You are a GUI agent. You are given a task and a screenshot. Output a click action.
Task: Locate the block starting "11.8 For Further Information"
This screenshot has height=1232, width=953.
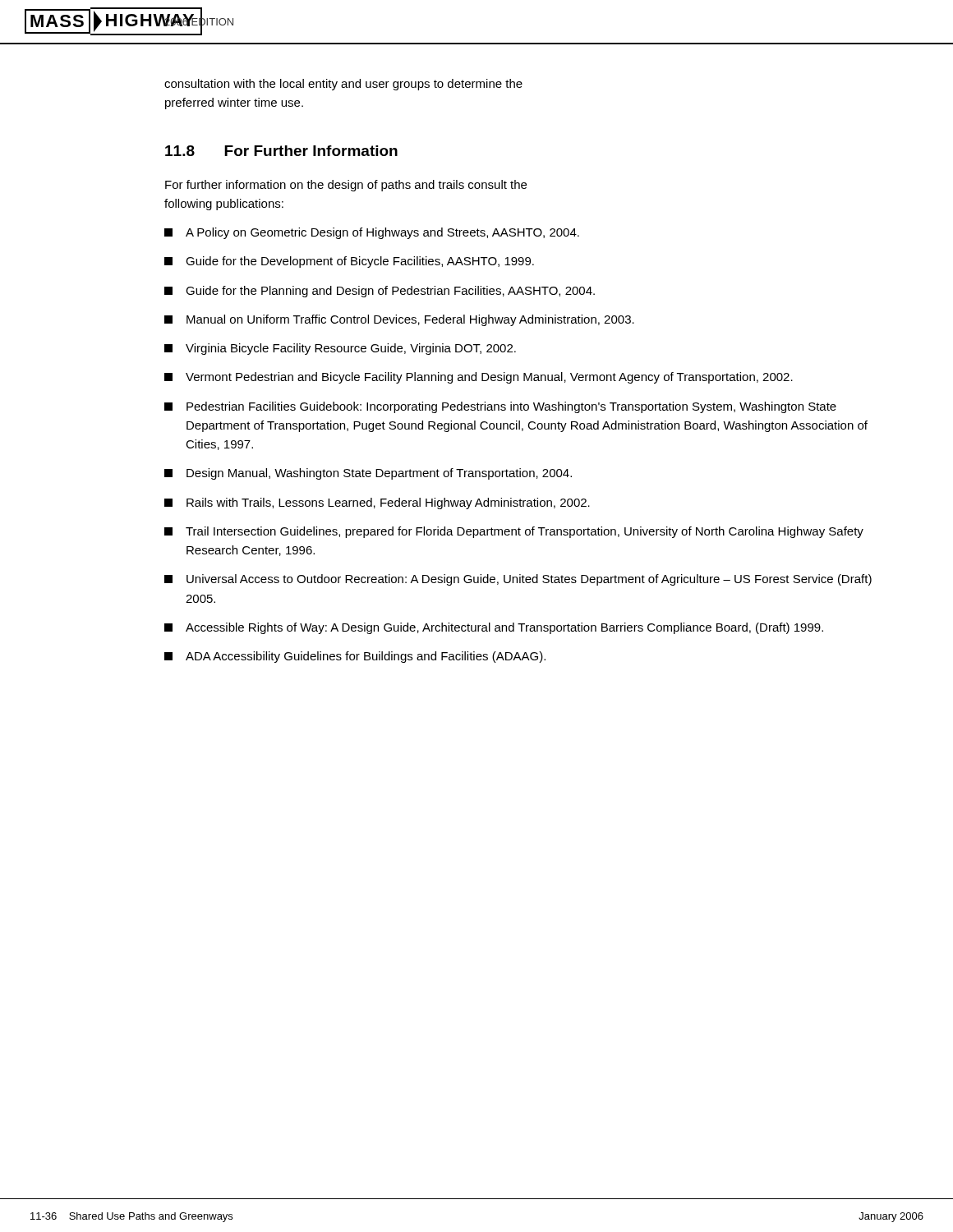tap(281, 151)
